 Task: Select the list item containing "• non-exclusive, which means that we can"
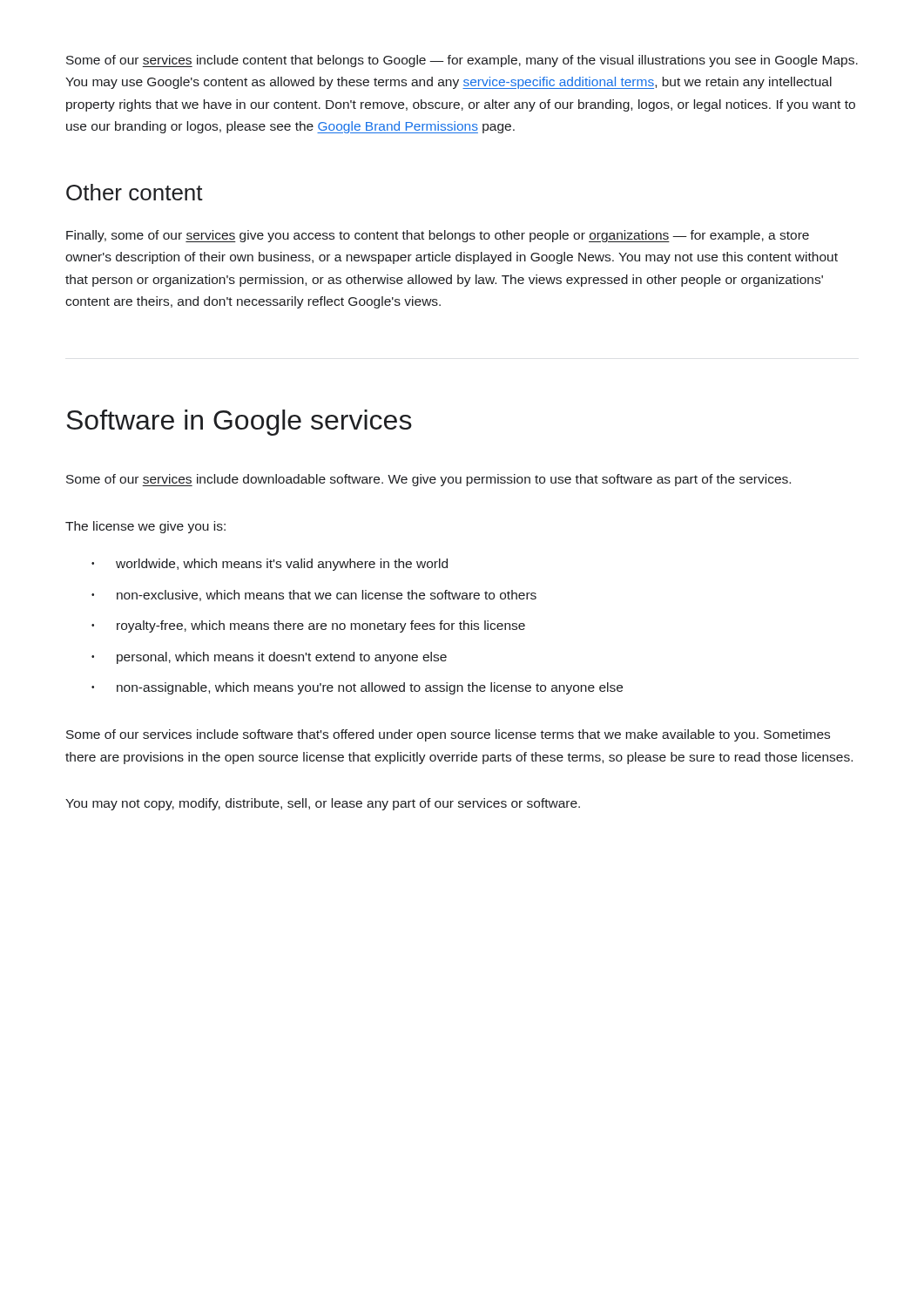pyautogui.click(x=475, y=595)
